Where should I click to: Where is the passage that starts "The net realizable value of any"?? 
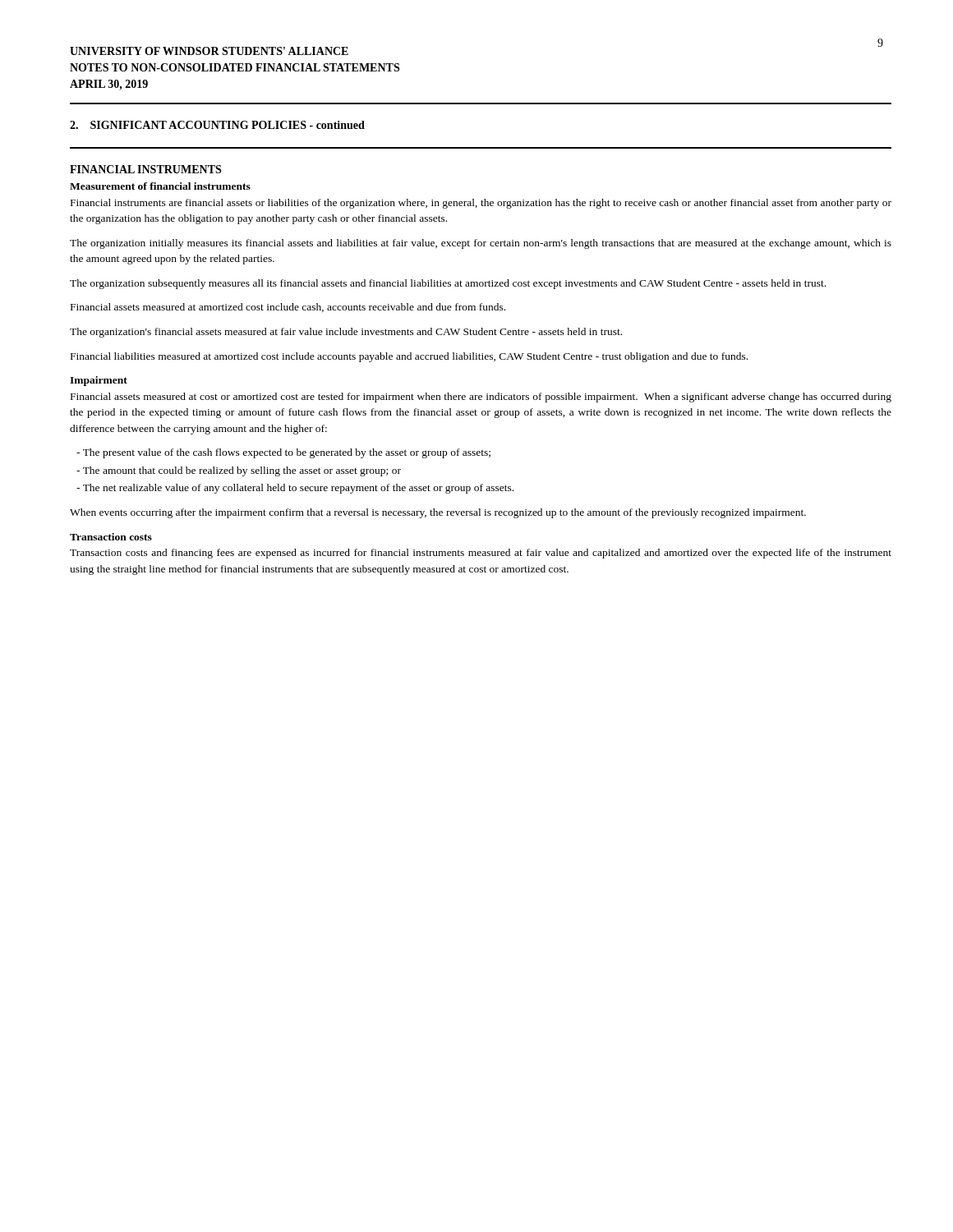pos(295,488)
